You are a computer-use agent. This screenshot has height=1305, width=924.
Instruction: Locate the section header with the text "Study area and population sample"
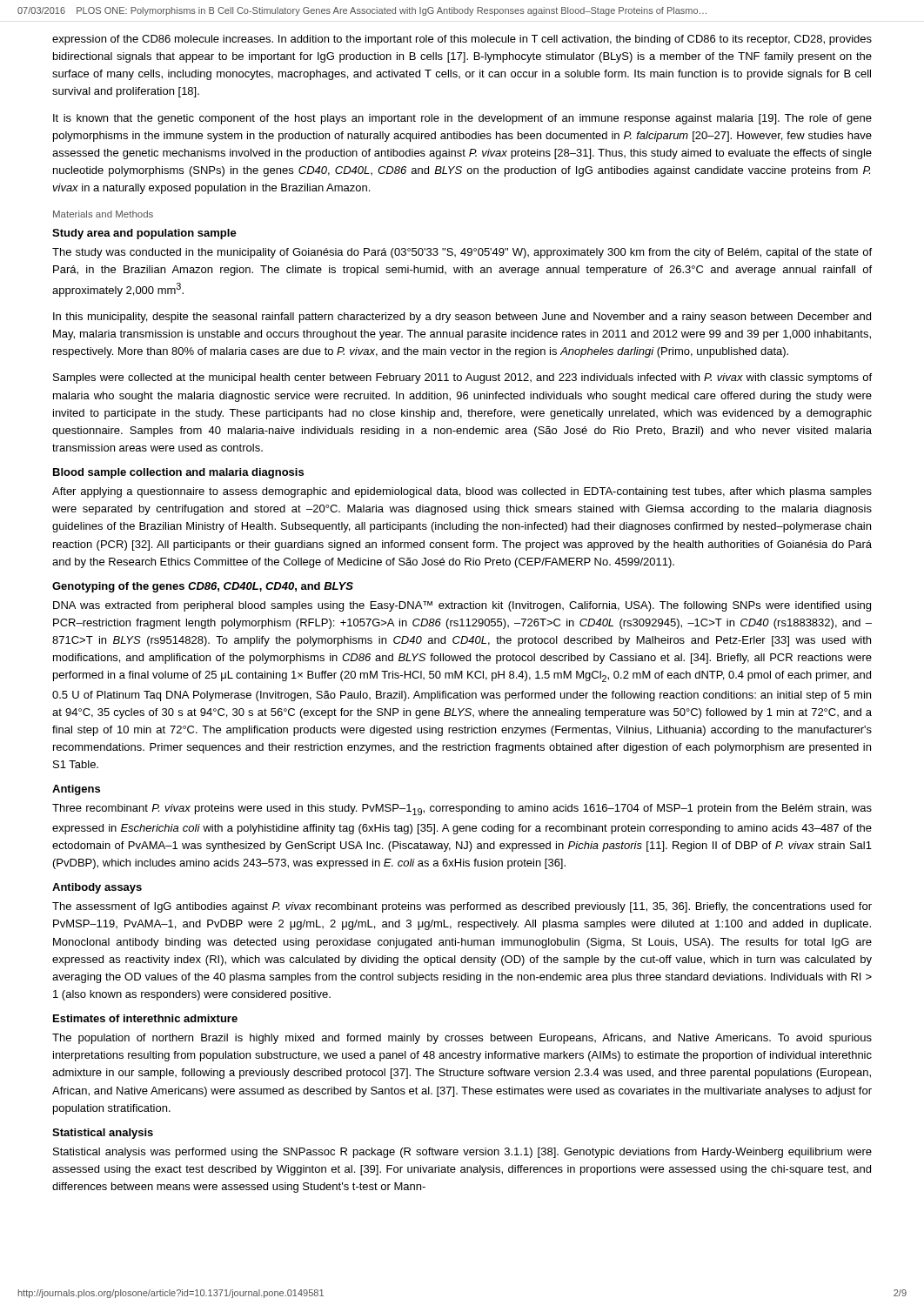pos(144,233)
